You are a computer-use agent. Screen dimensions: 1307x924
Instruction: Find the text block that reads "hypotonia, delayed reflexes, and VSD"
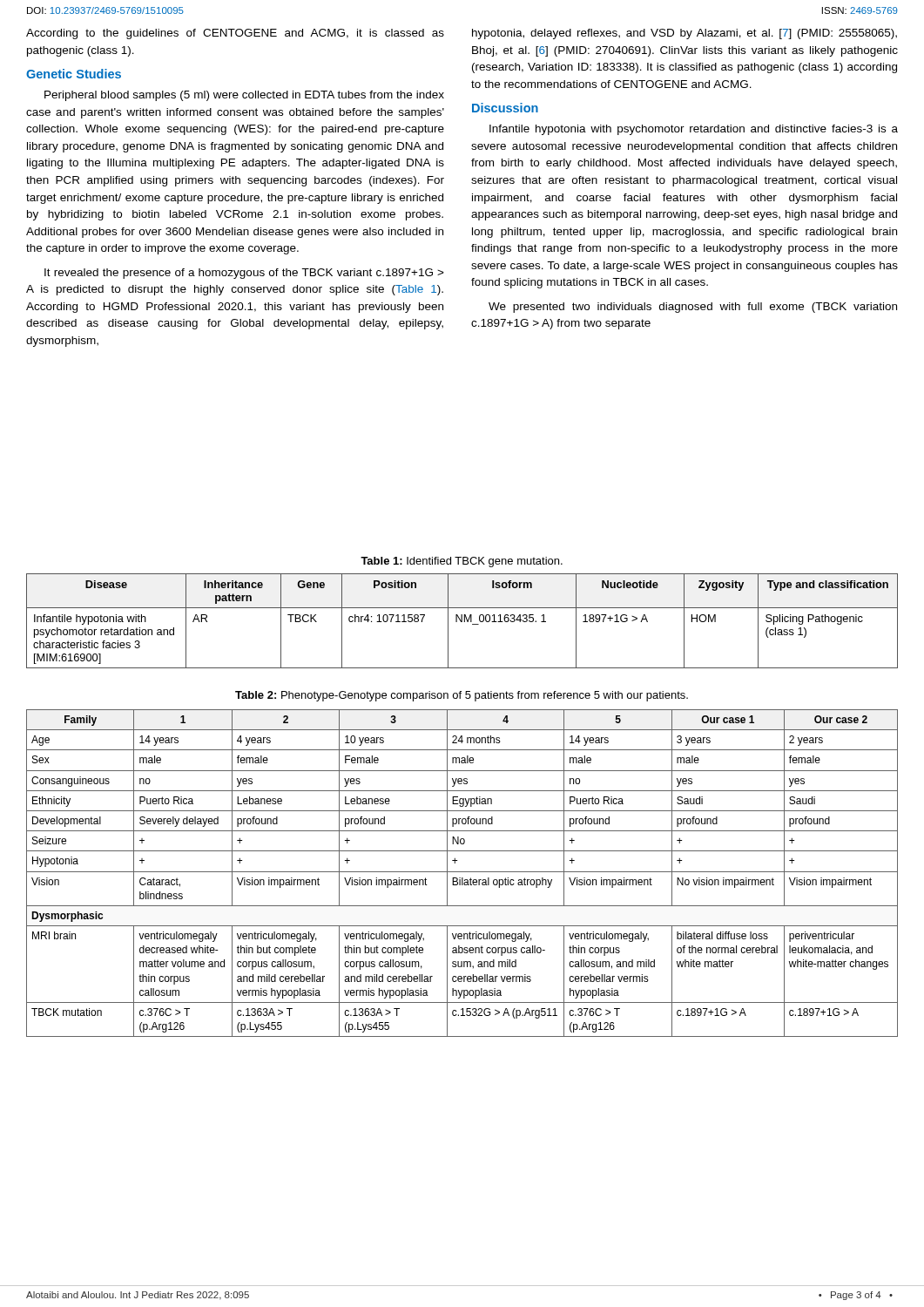pyautogui.click(x=684, y=58)
